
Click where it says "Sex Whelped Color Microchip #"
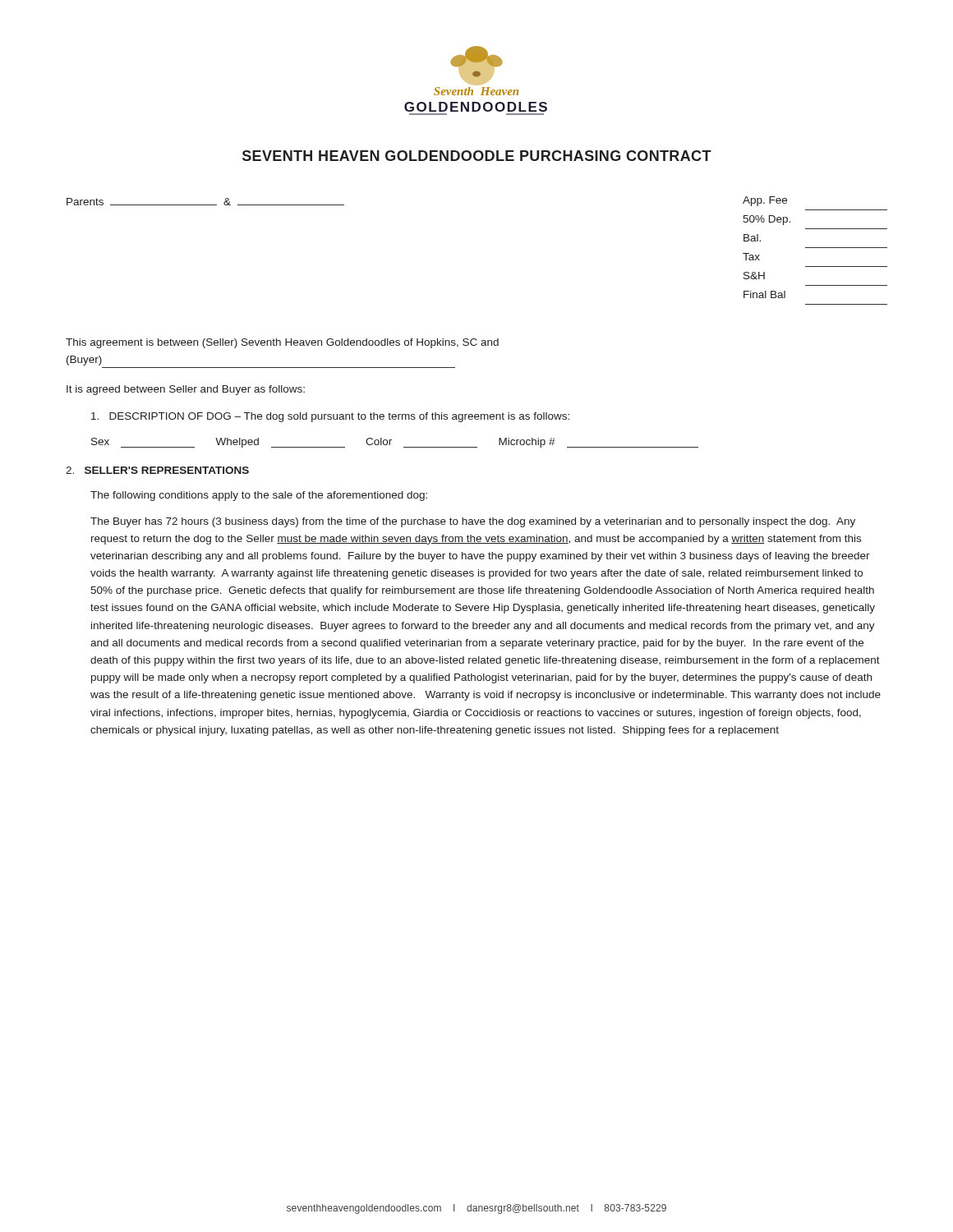(x=394, y=441)
